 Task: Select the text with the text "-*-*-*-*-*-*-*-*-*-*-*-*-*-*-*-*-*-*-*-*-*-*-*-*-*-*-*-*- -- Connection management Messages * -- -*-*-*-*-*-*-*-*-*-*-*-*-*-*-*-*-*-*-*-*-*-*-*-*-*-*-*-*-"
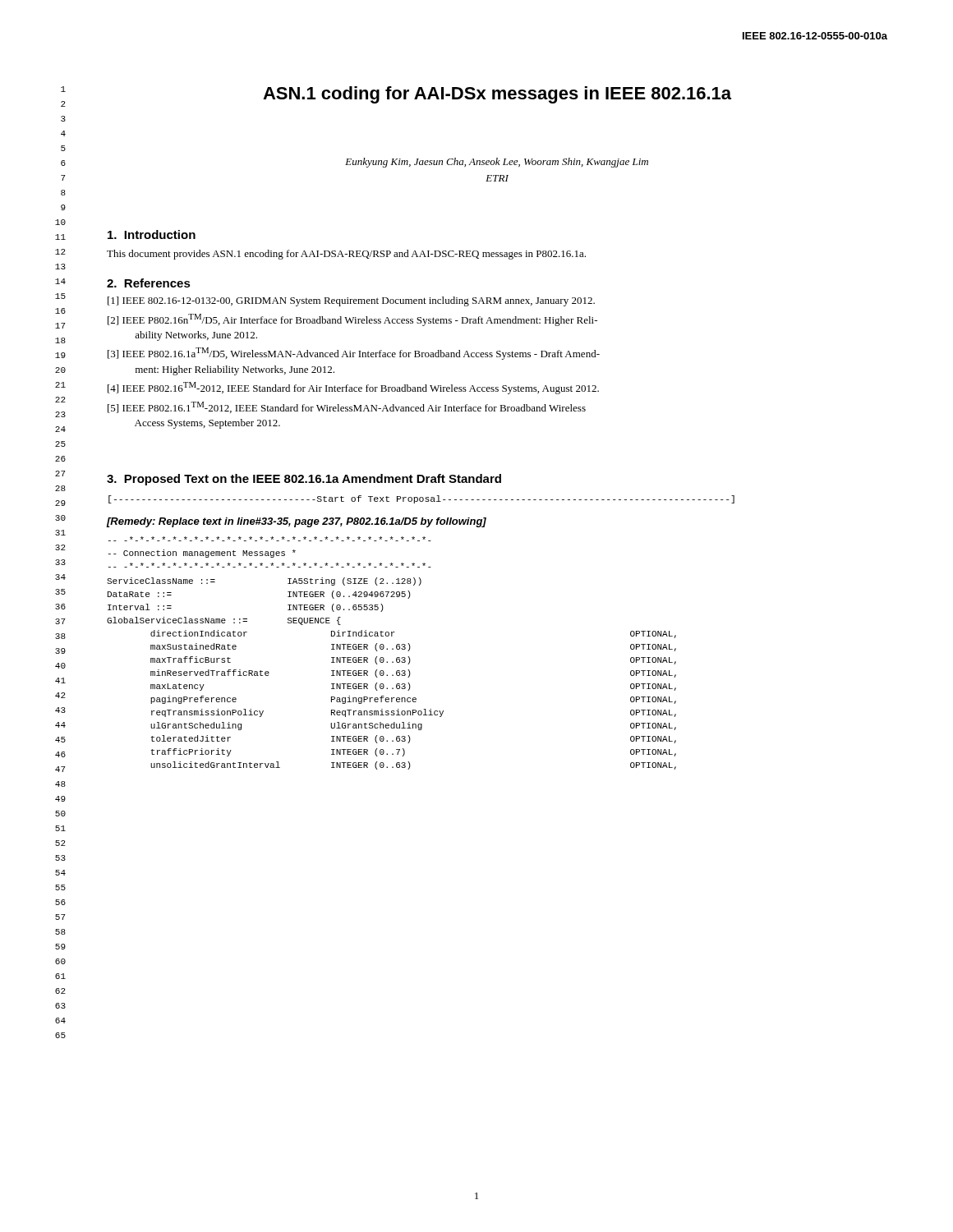click(x=270, y=554)
